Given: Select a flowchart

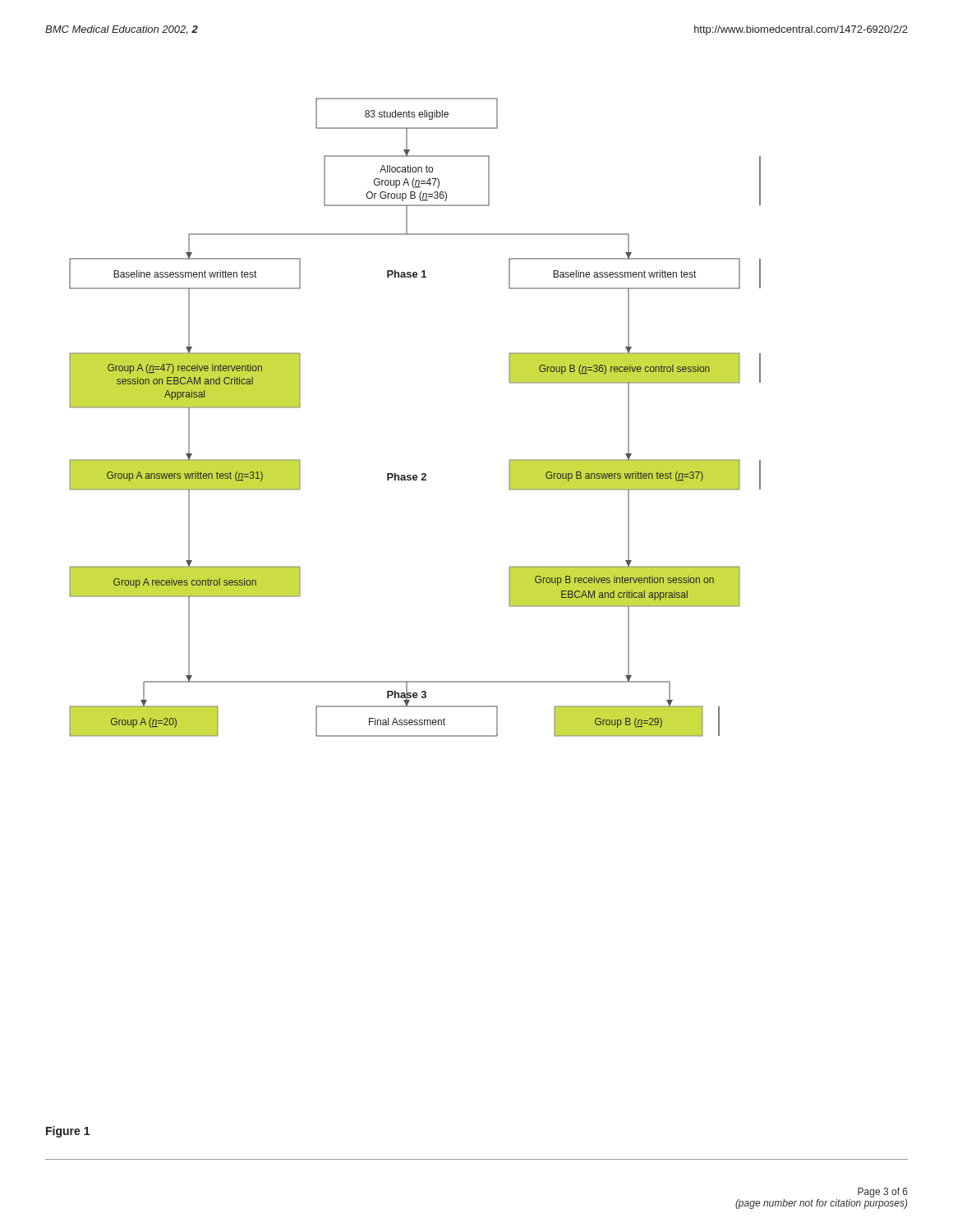Looking at the screenshot, I should (476, 542).
